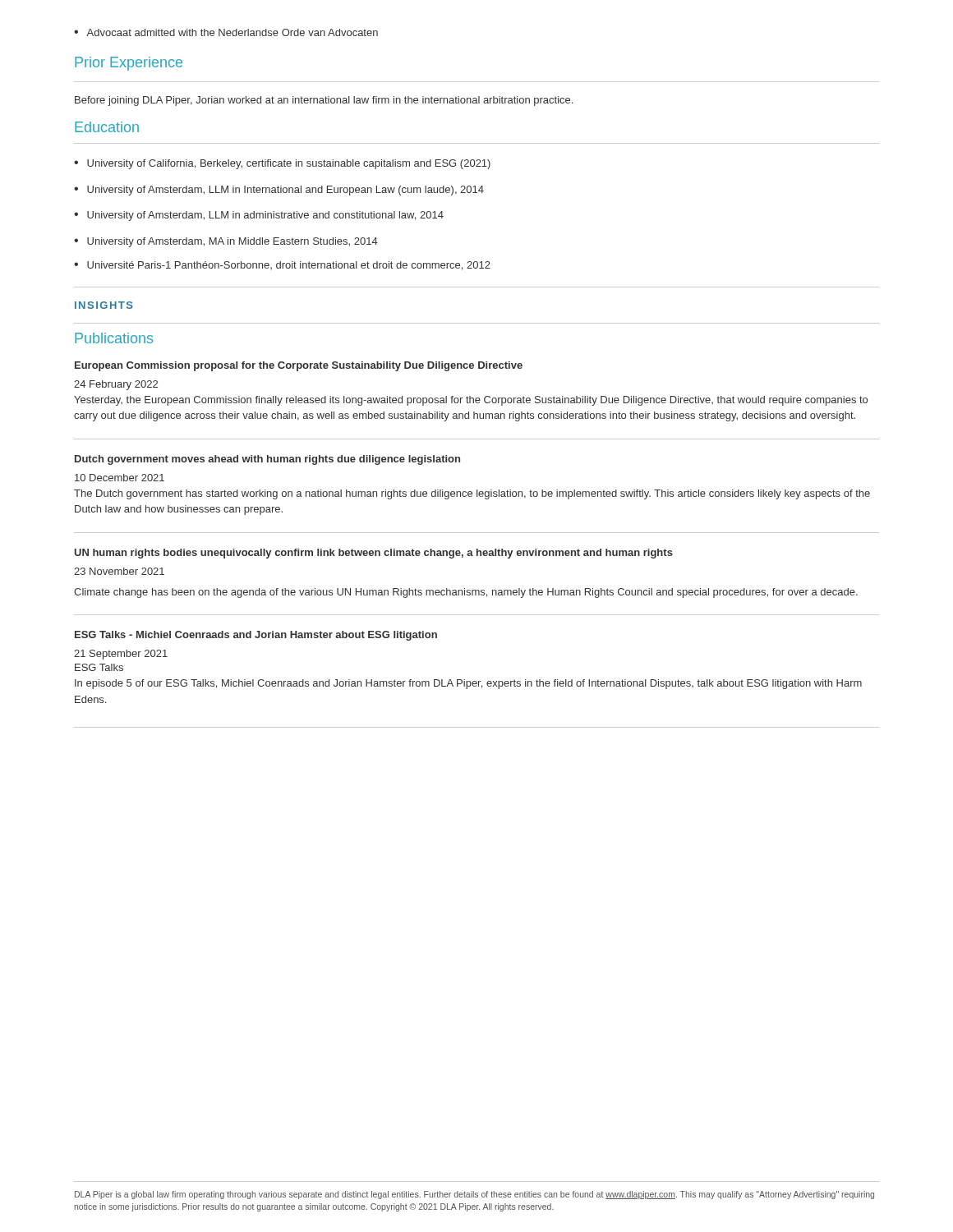The height and width of the screenshot is (1232, 953).
Task: Click on the list item containing "• University of Amsterdam, MA in Middle Eastern"
Action: pyautogui.click(x=226, y=241)
